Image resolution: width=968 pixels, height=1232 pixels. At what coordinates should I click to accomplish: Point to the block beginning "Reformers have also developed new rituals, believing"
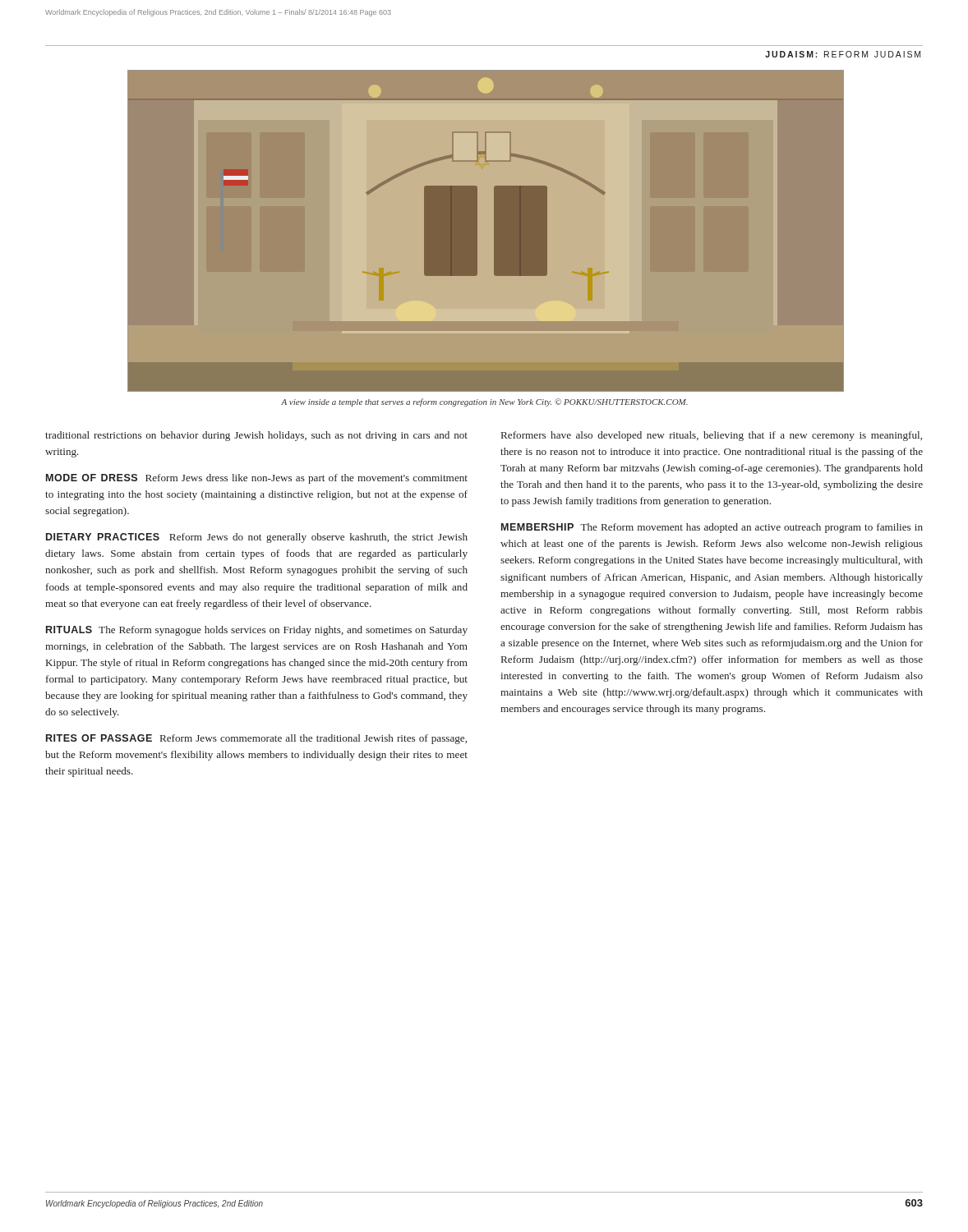click(712, 468)
